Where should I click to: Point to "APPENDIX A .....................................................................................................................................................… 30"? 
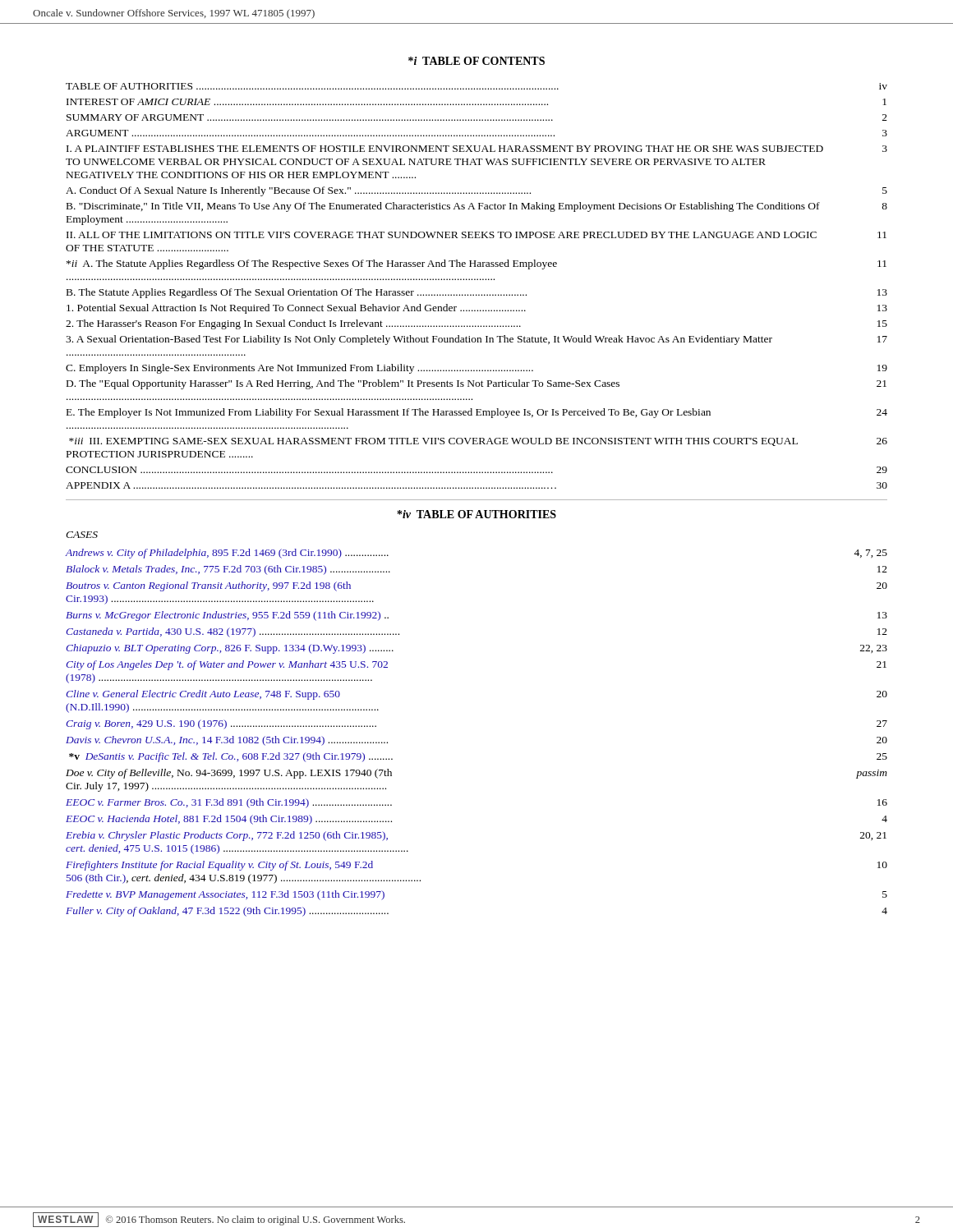pyautogui.click(x=476, y=485)
